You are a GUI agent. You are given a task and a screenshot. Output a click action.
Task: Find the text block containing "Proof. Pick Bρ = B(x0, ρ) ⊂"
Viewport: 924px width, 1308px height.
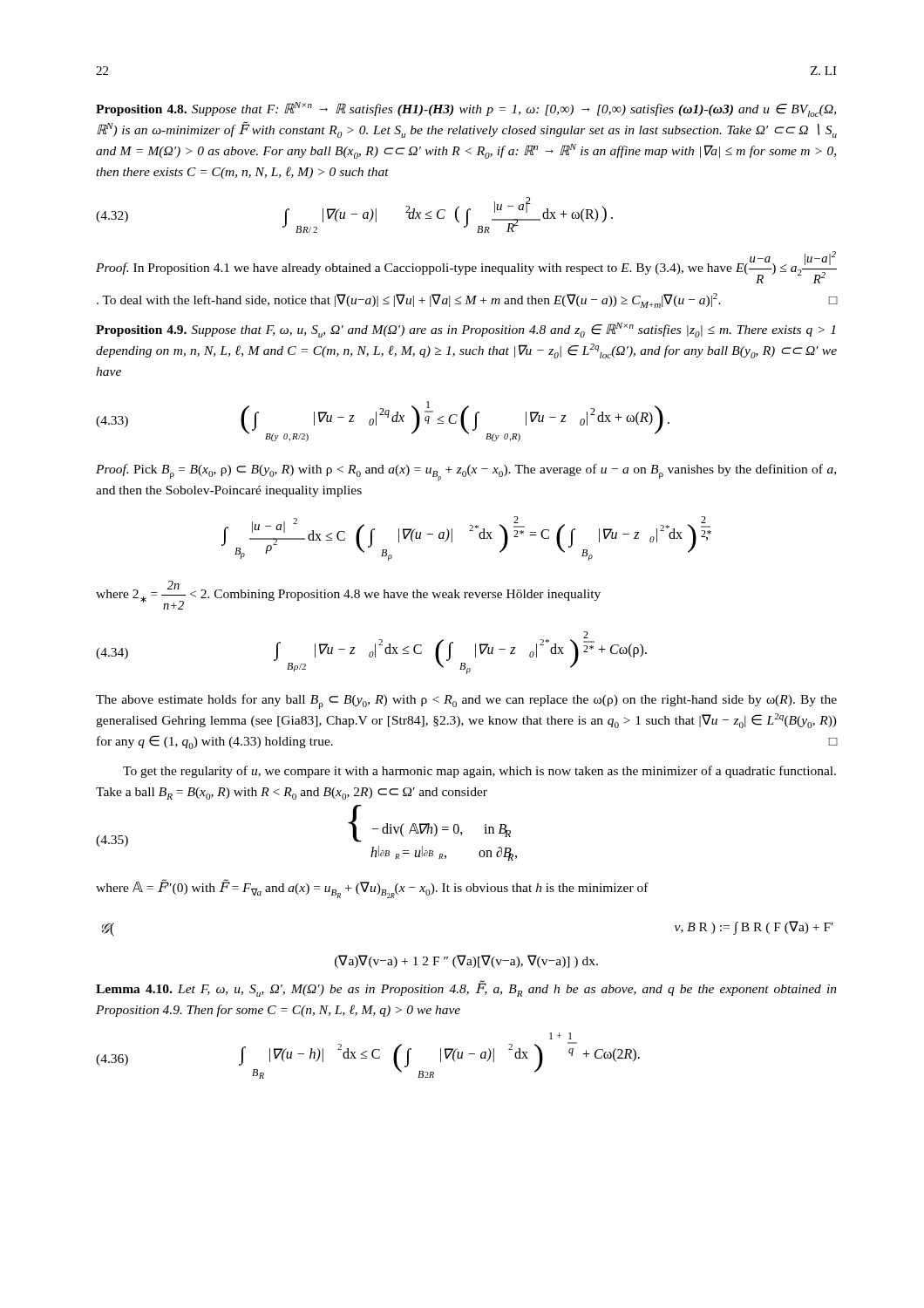[466, 479]
